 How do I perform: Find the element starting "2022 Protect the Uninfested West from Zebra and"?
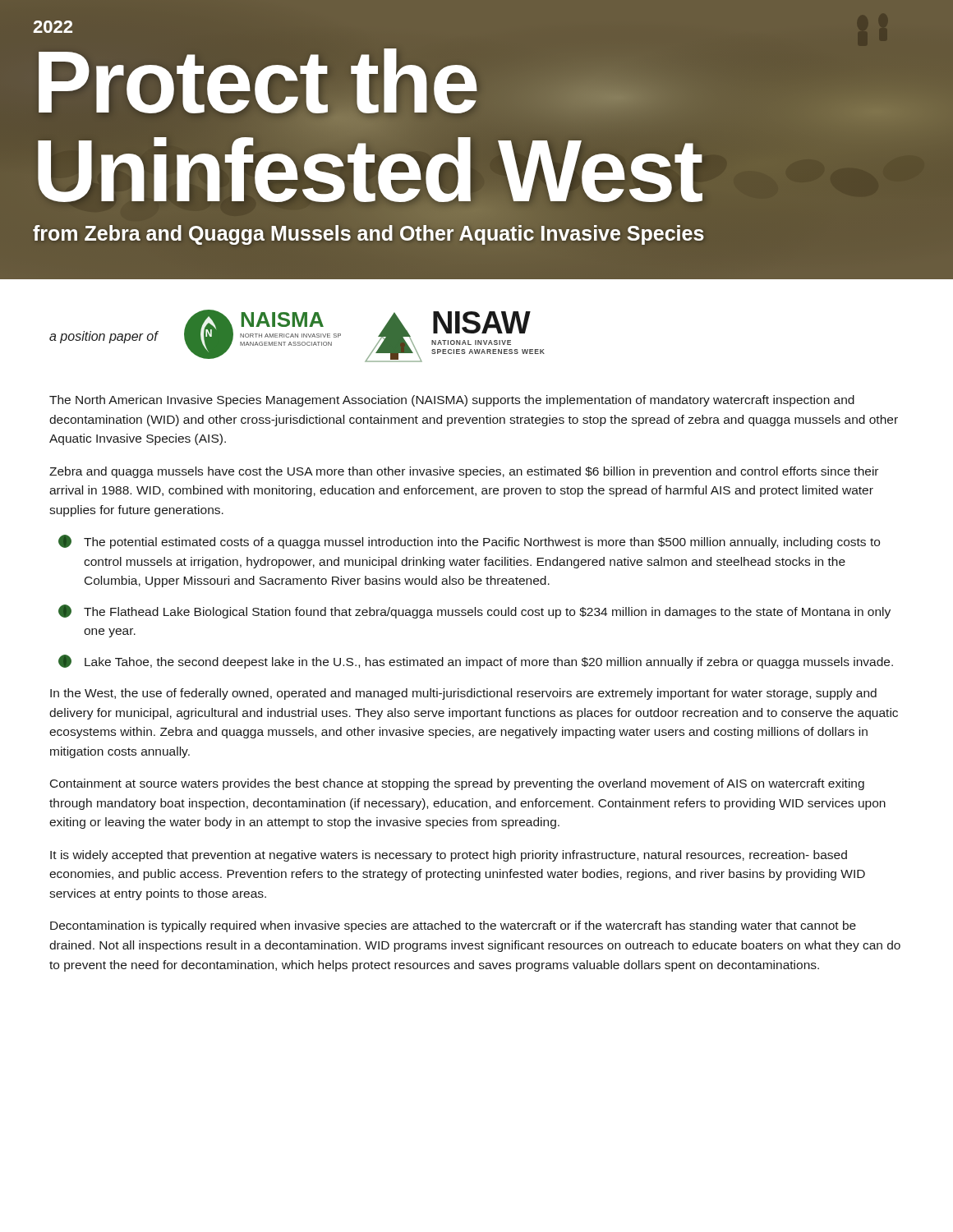[x=476, y=140]
